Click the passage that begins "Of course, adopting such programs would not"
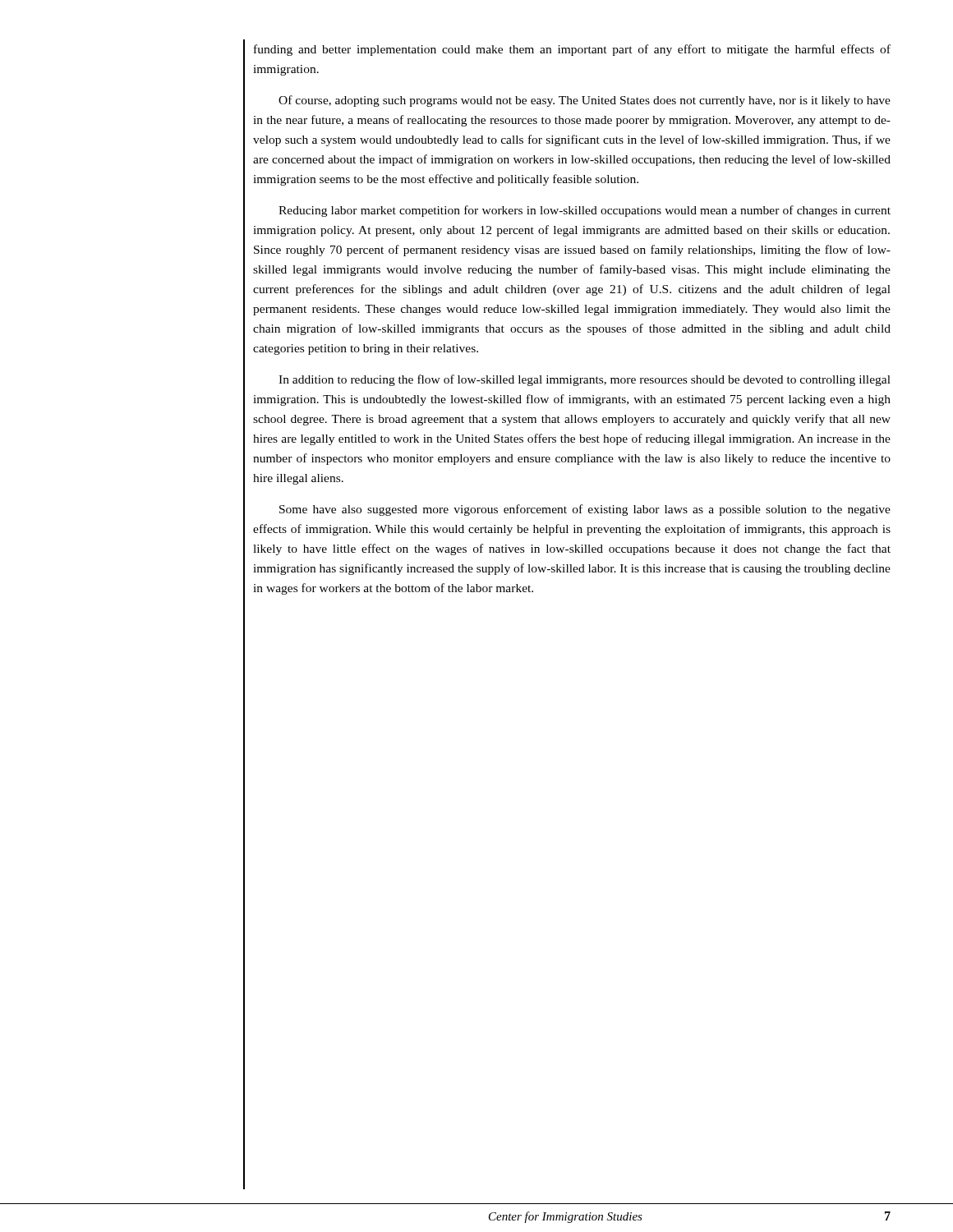This screenshot has height=1232, width=953. click(572, 140)
